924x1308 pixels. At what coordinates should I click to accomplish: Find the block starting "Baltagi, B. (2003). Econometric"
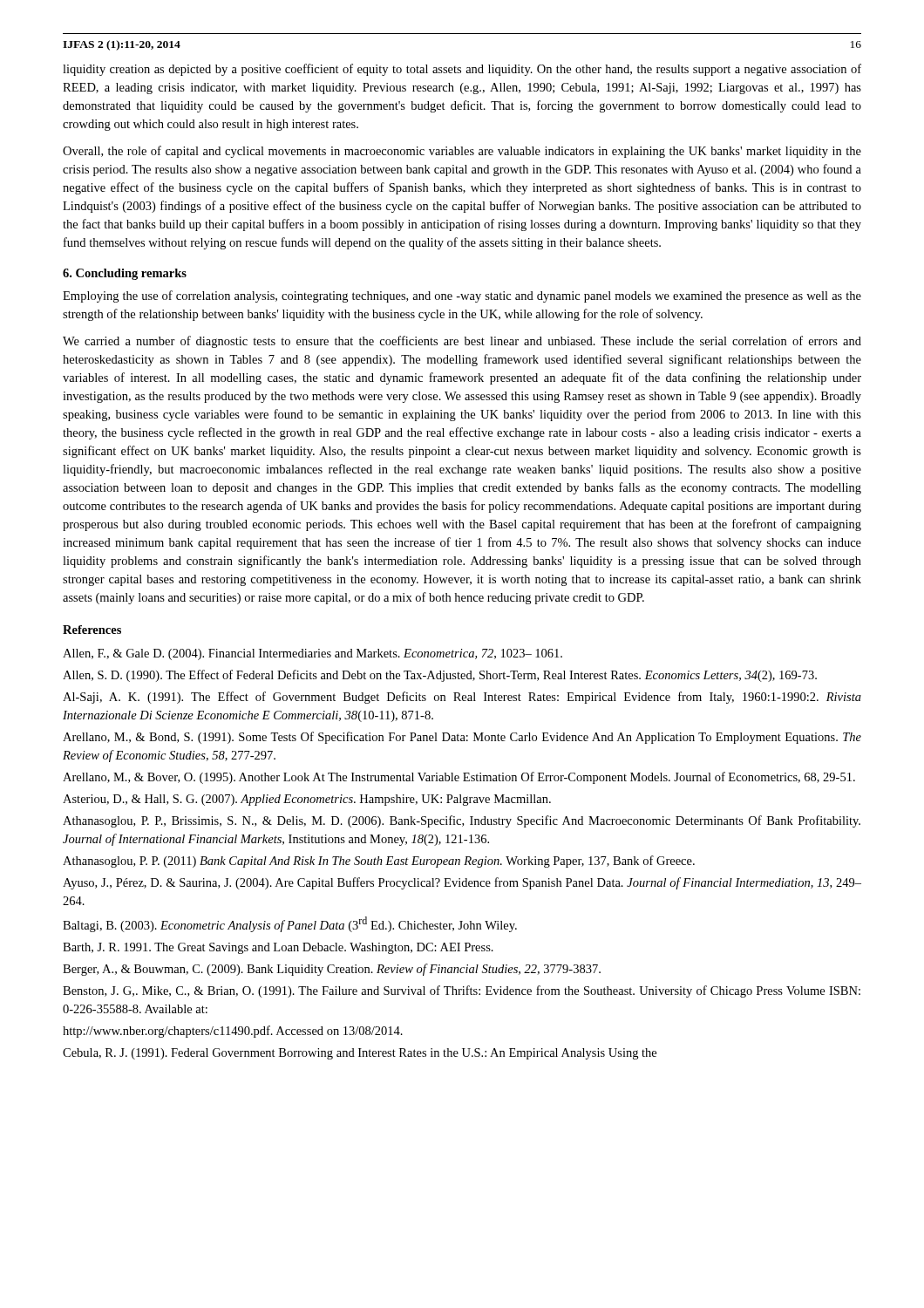[290, 924]
